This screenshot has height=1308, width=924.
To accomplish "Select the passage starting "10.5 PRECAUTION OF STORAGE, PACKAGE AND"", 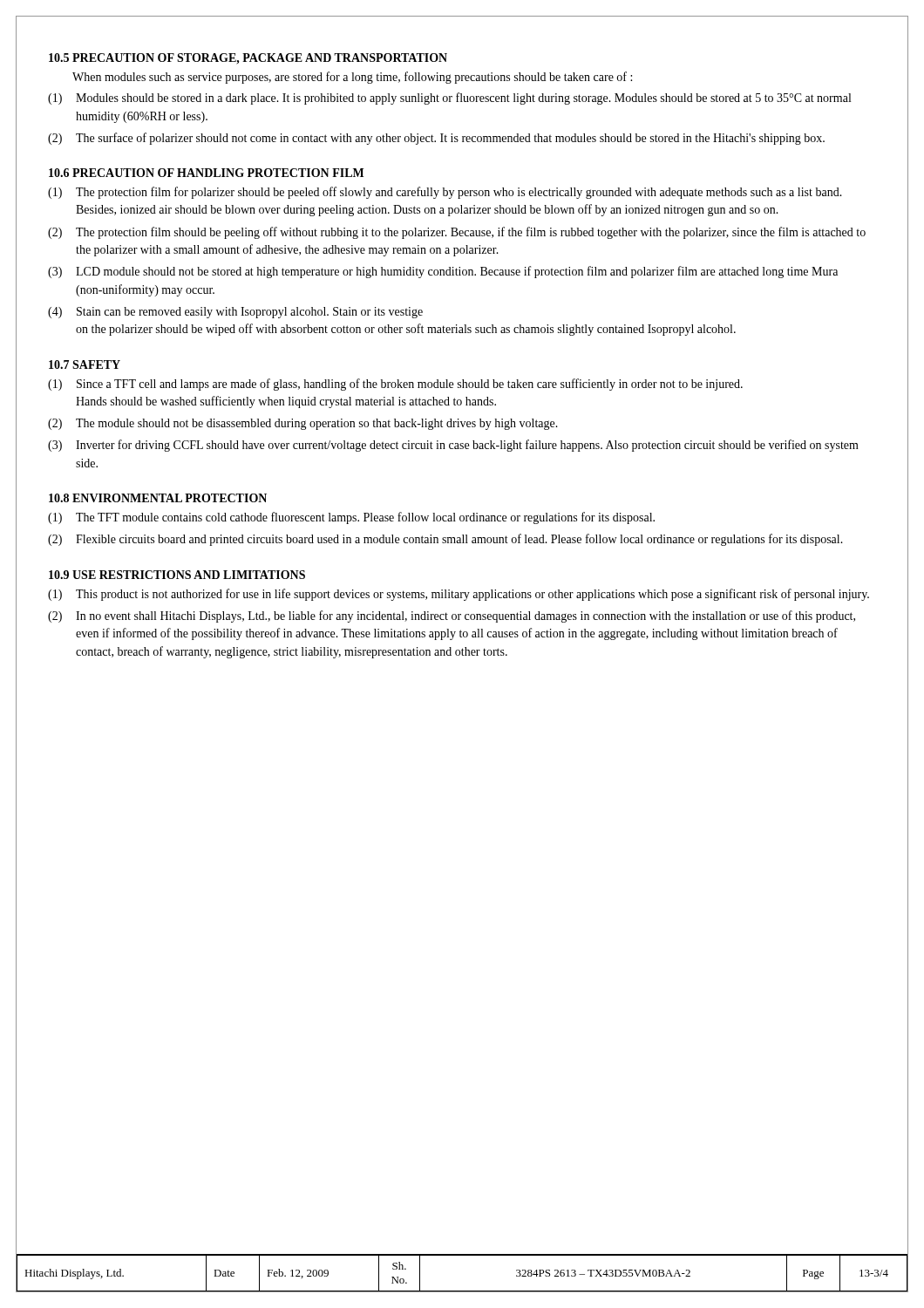I will click(248, 58).
